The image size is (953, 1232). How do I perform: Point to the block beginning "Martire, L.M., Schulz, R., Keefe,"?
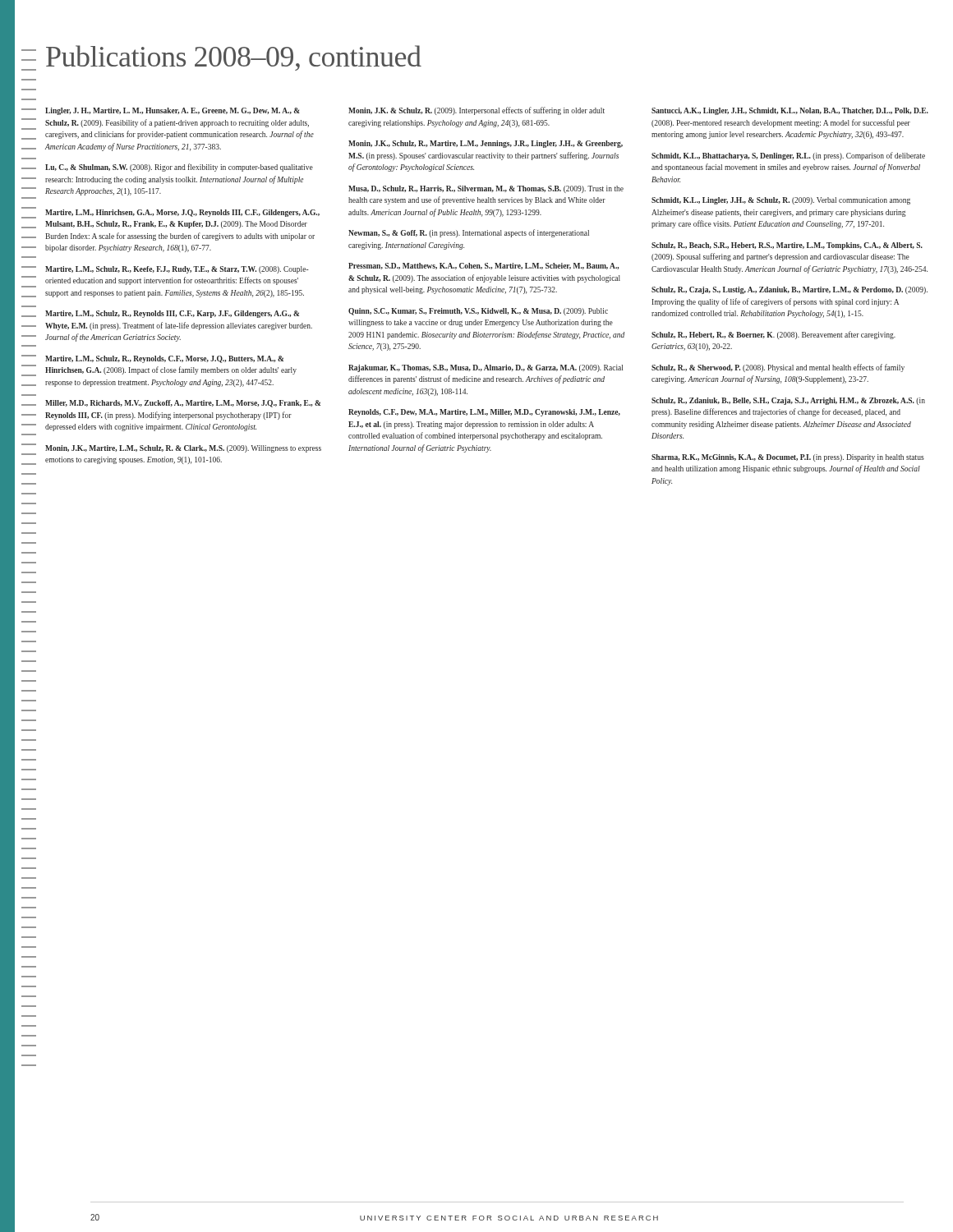(184, 281)
